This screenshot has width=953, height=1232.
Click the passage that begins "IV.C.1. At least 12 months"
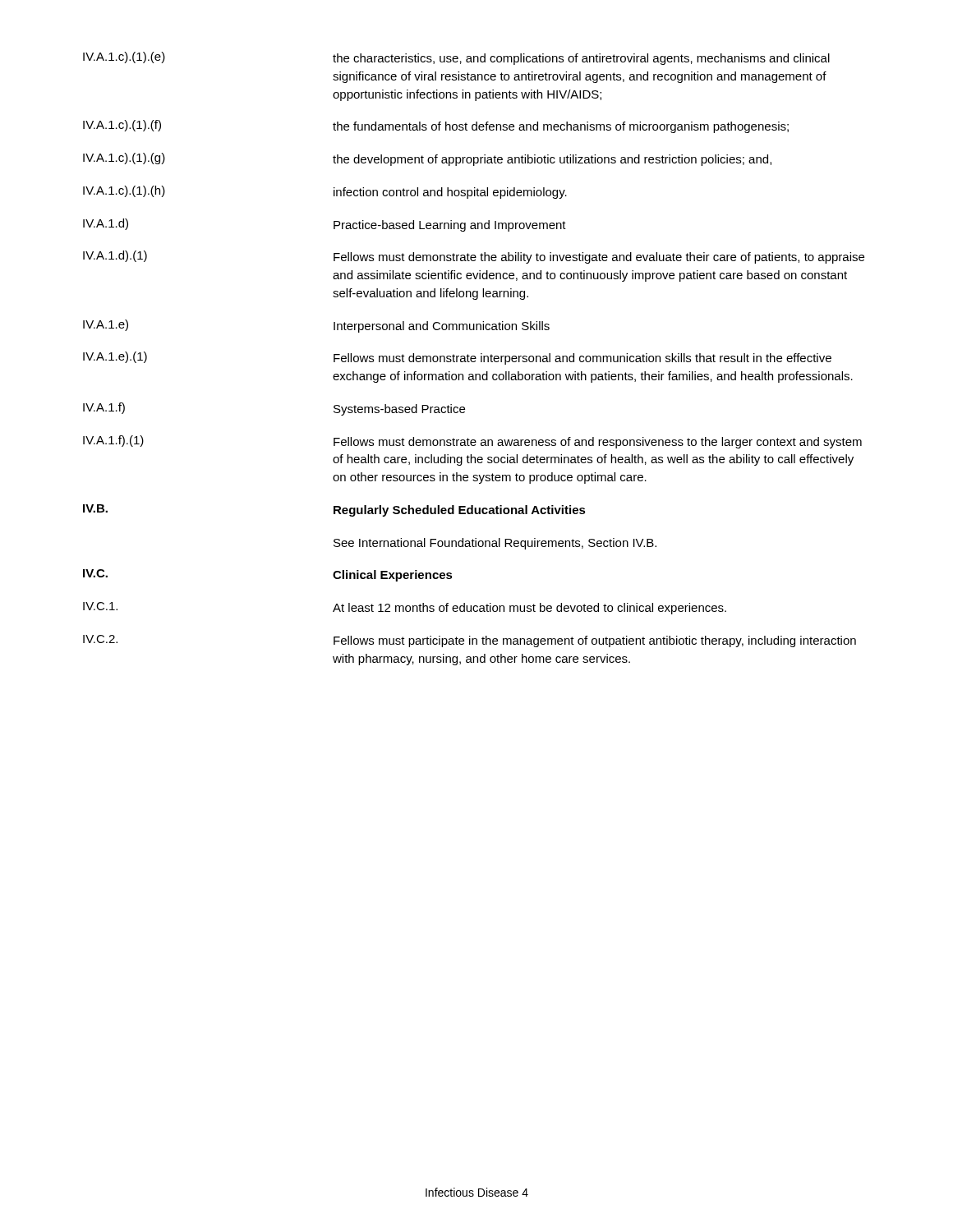coord(476,608)
